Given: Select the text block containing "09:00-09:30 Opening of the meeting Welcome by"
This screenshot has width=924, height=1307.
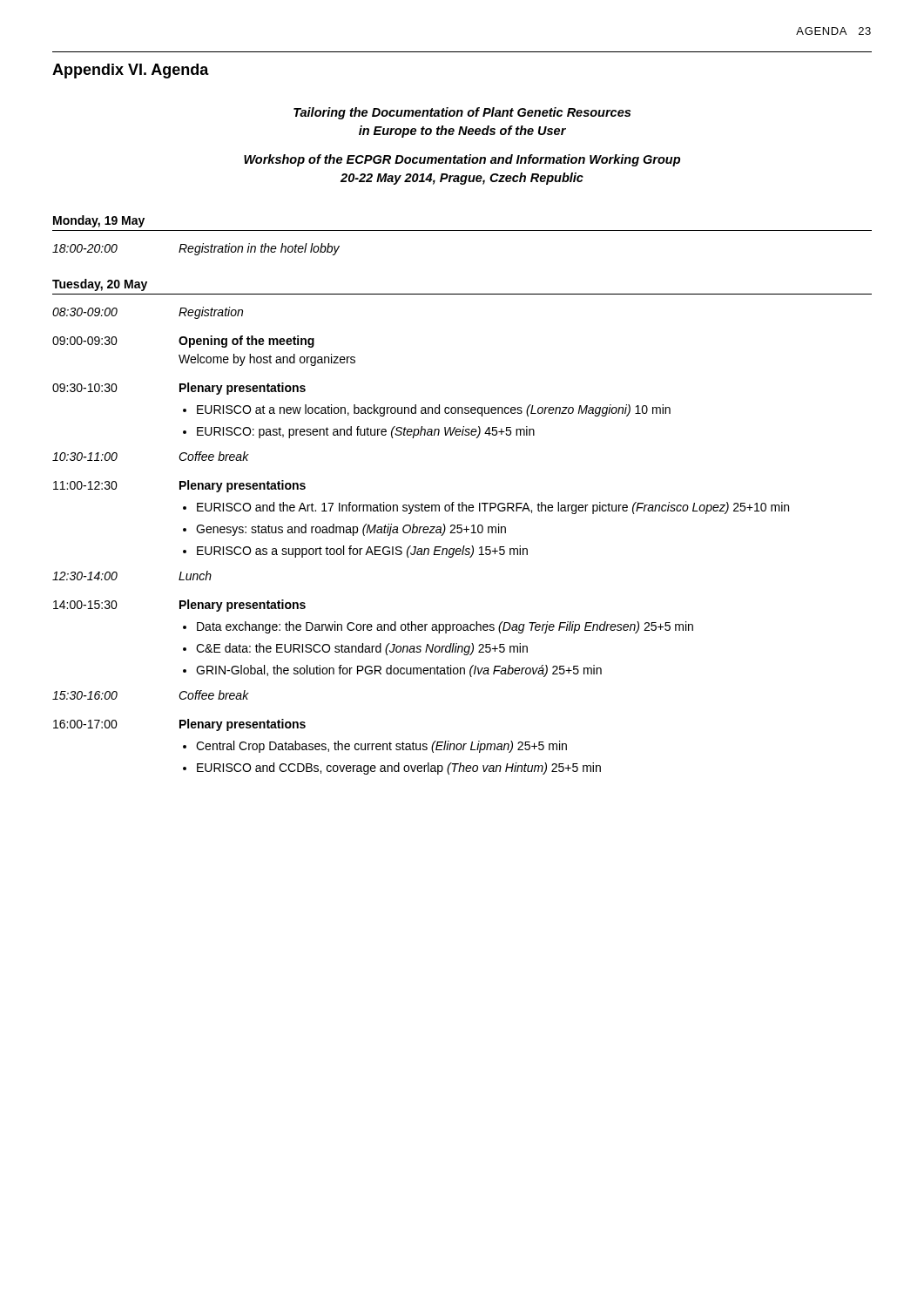Looking at the screenshot, I should pyautogui.click(x=183, y=342).
